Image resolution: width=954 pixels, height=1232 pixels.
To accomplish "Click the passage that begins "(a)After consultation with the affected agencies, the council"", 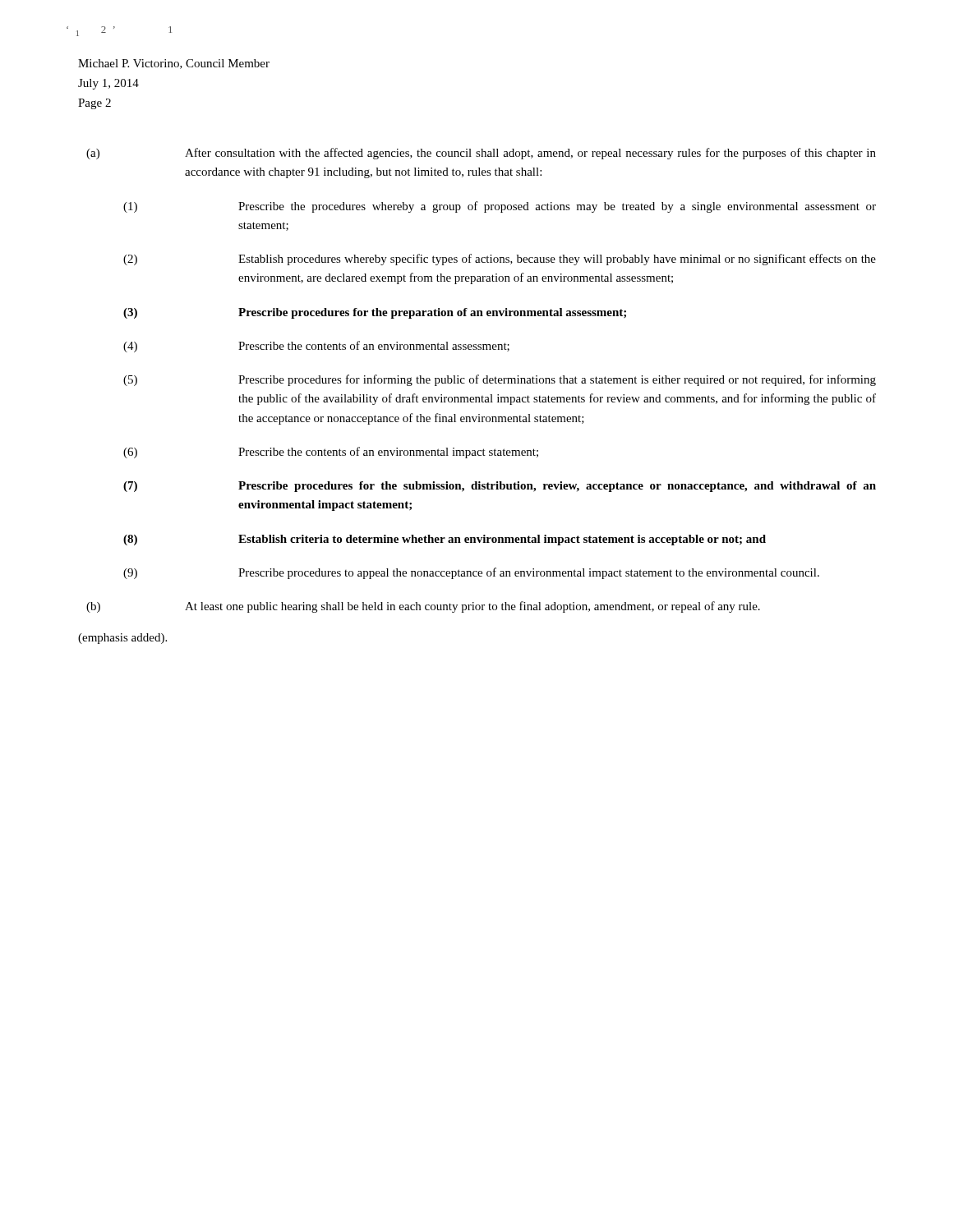I will pos(530,161).
